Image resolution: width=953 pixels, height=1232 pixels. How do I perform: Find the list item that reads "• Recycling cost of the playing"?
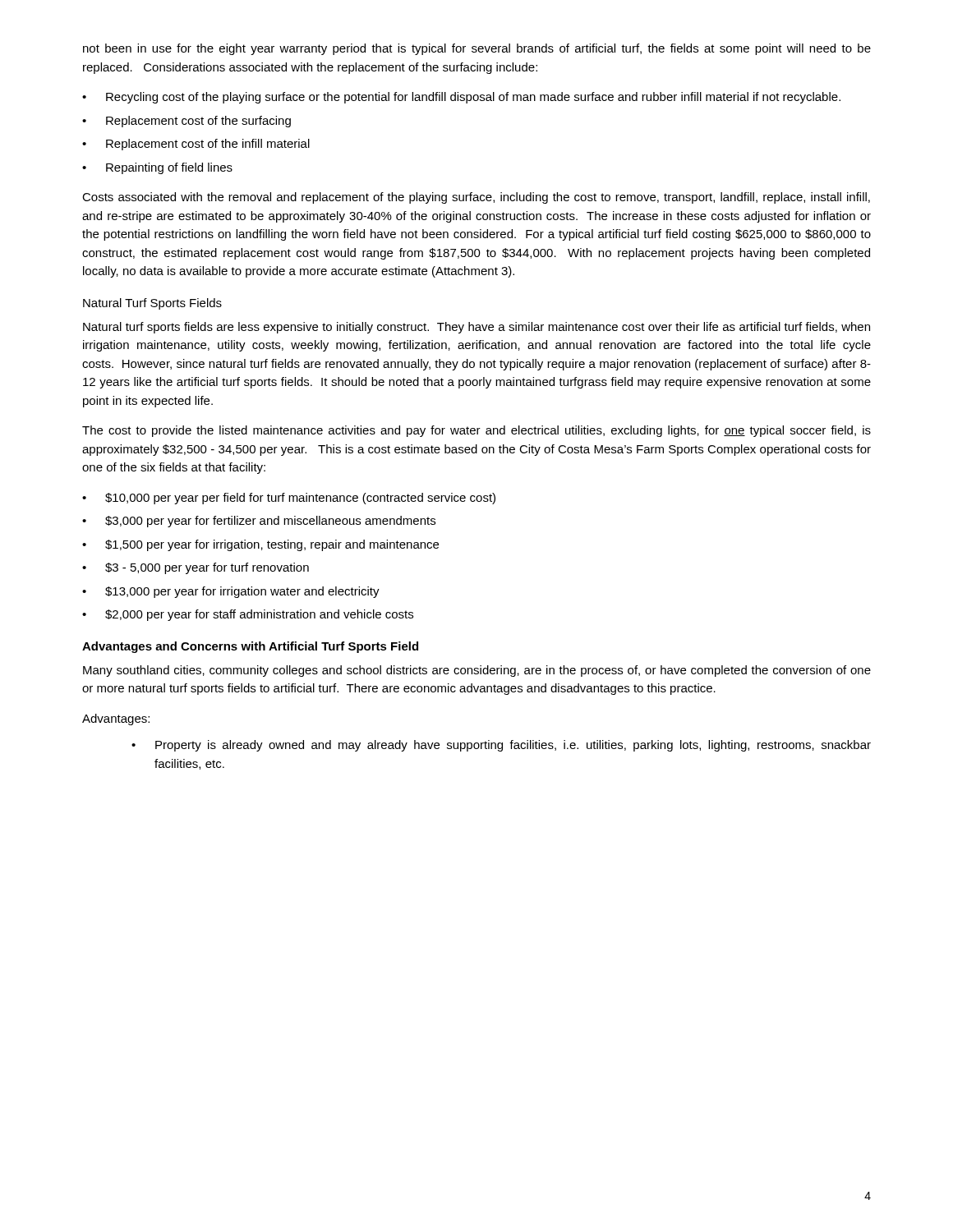pos(476,97)
